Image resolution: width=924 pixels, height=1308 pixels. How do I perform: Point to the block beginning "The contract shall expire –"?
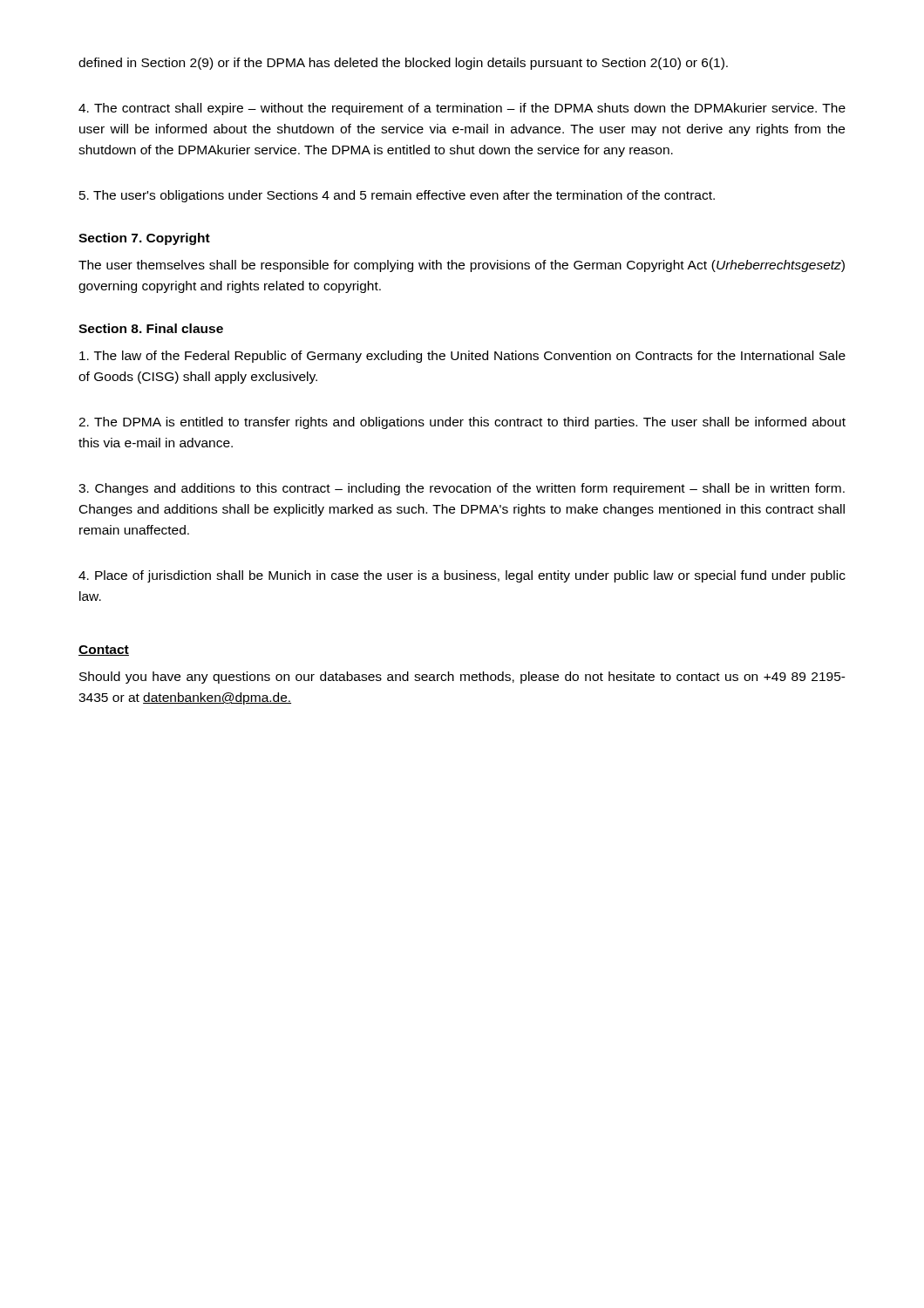click(x=462, y=129)
